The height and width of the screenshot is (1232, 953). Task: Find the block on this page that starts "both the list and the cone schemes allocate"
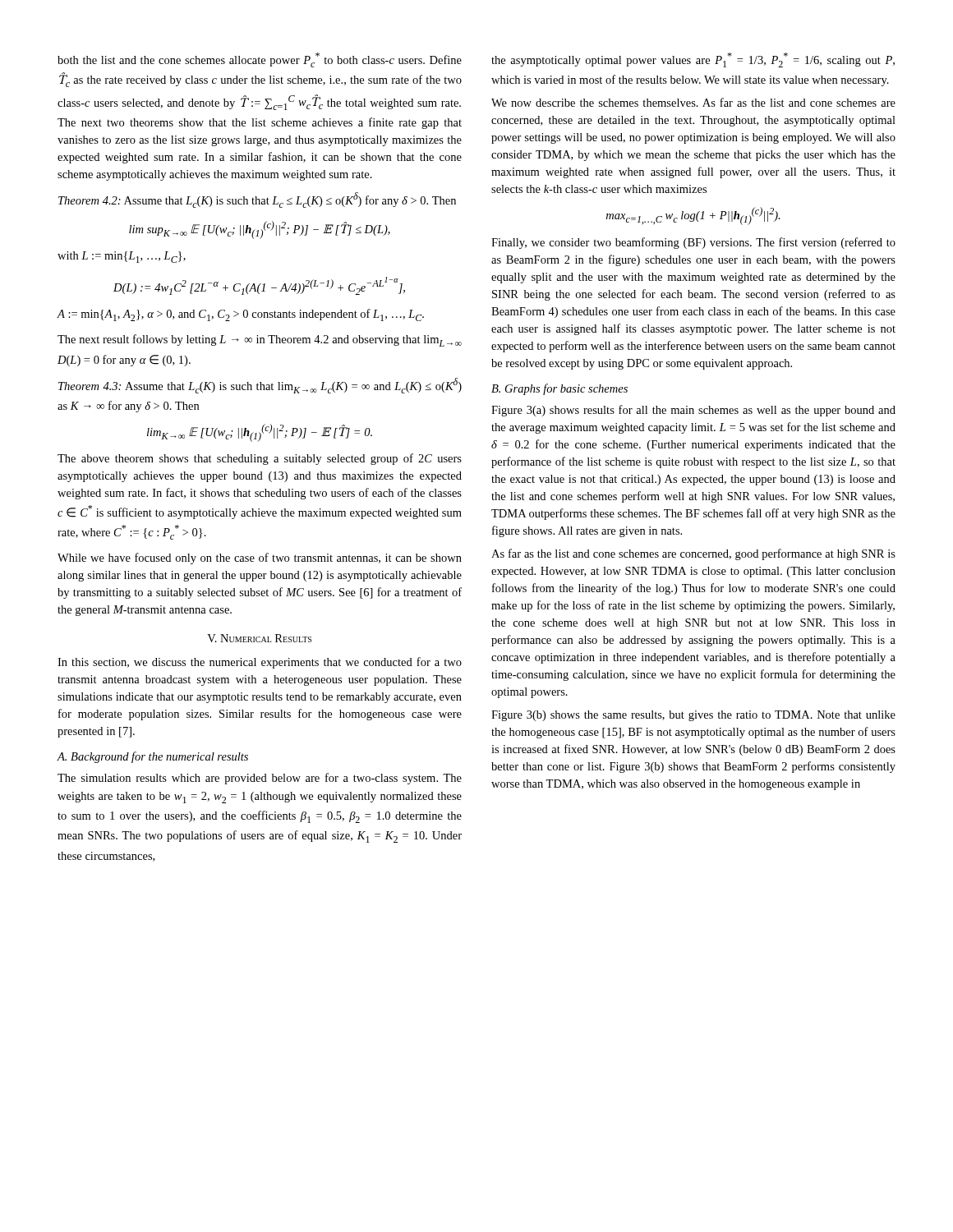point(260,116)
